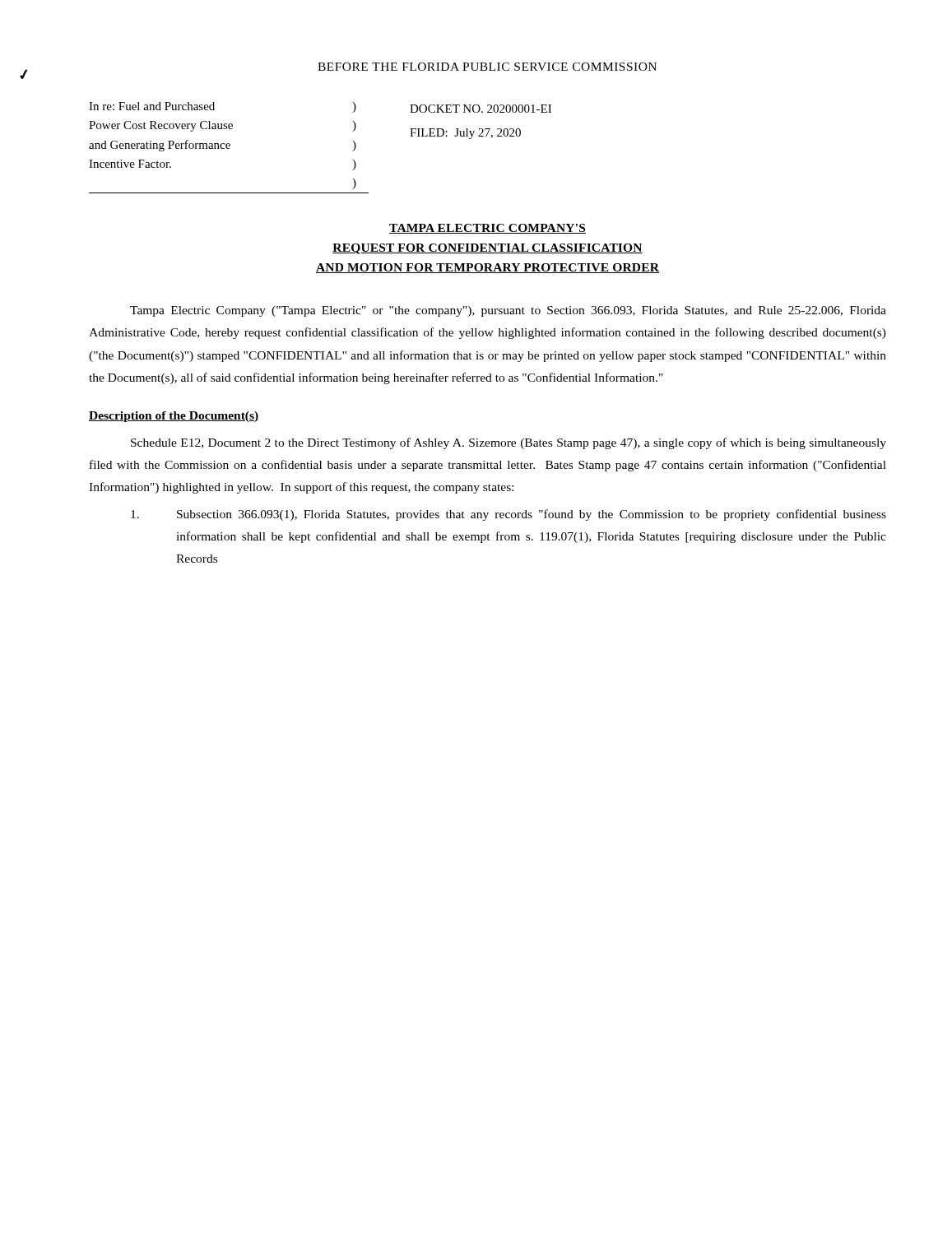
Task: Point to the region starting "TAMPA ELECTRIC COMPANY'S REQUEST FOR CONFIDENTIAL"
Action: tap(488, 248)
